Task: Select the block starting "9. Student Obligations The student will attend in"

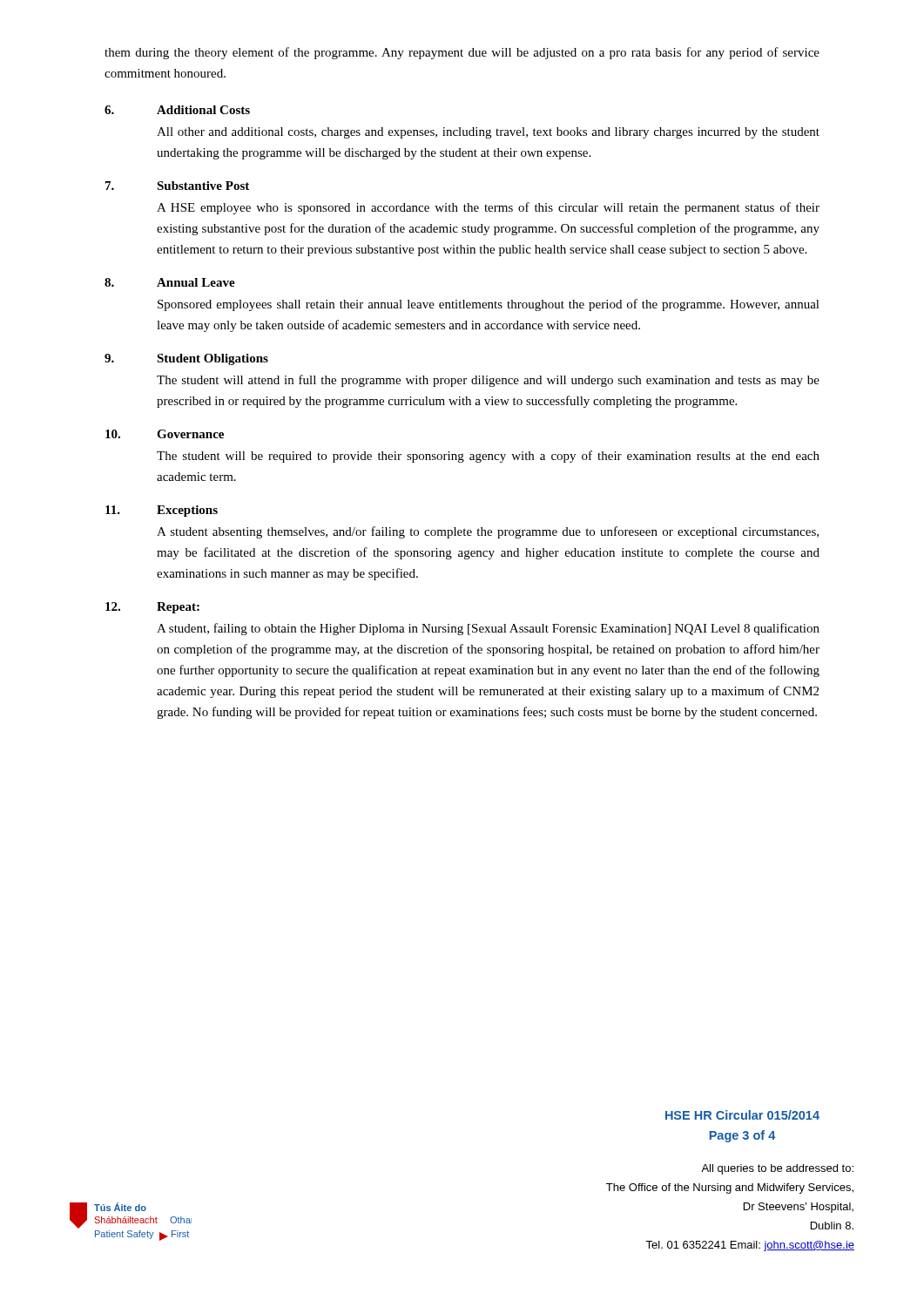Action: [x=462, y=381]
